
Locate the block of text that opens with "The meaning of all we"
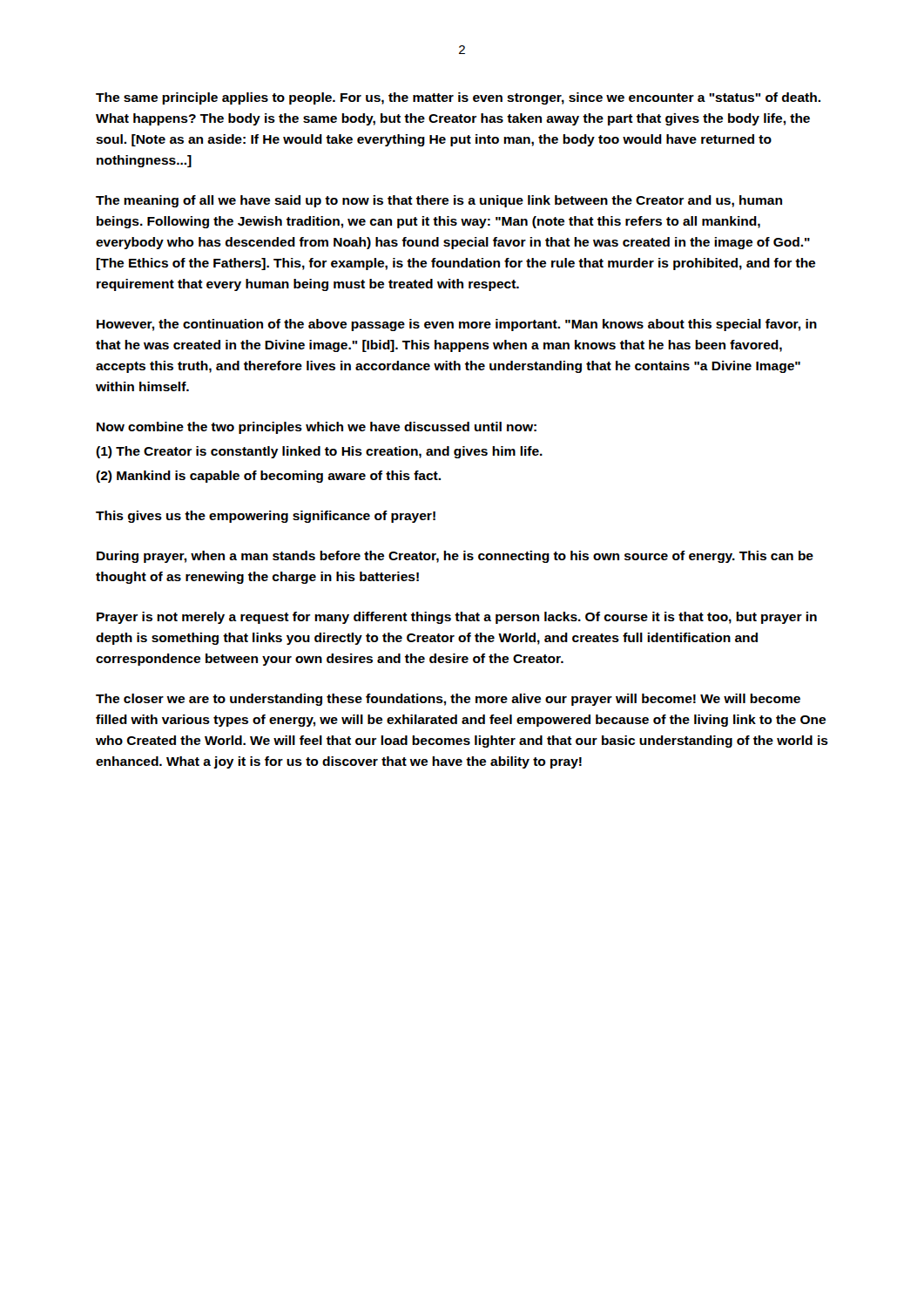pos(456,242)
